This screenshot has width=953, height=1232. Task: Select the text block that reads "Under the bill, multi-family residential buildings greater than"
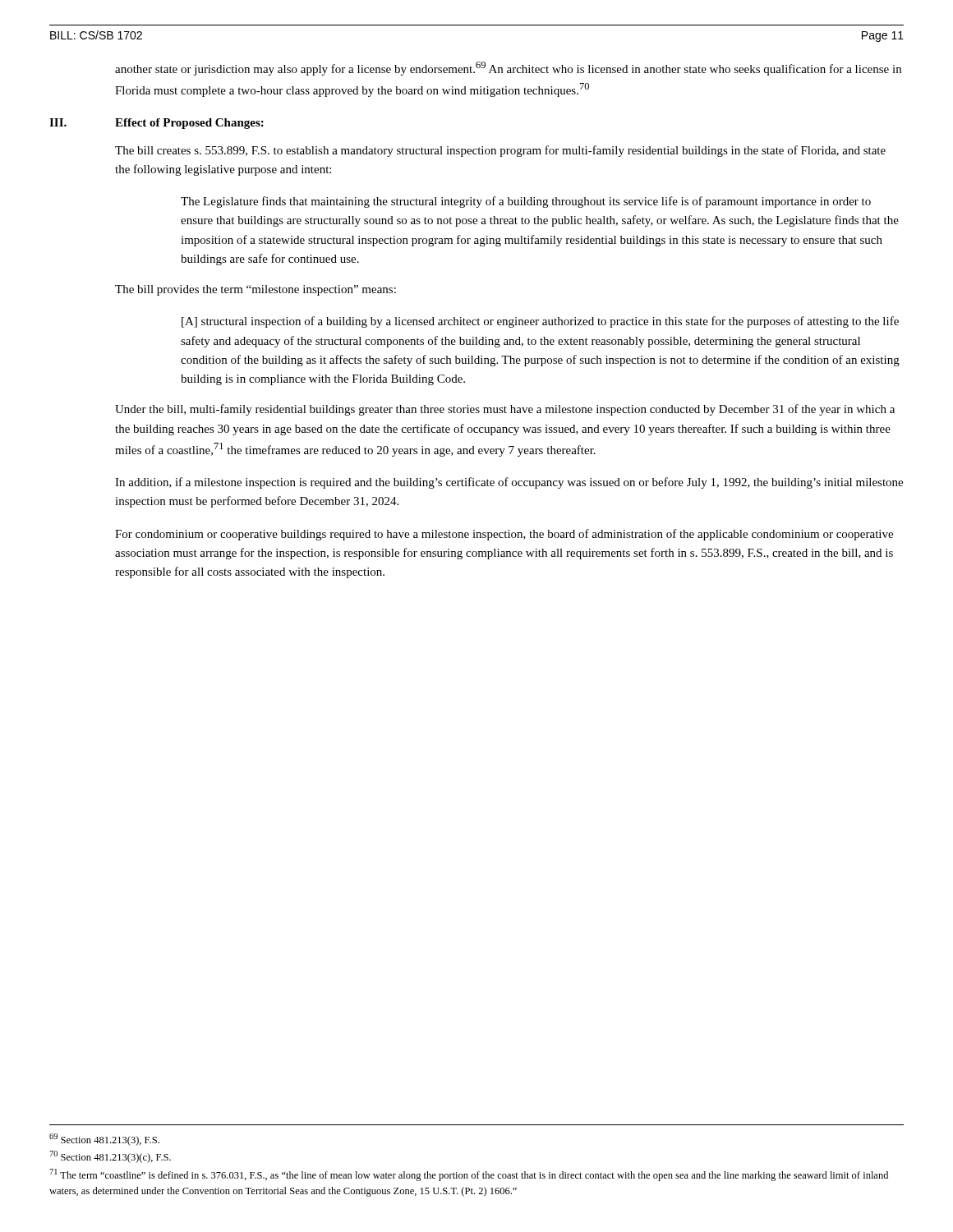(505, 430)
